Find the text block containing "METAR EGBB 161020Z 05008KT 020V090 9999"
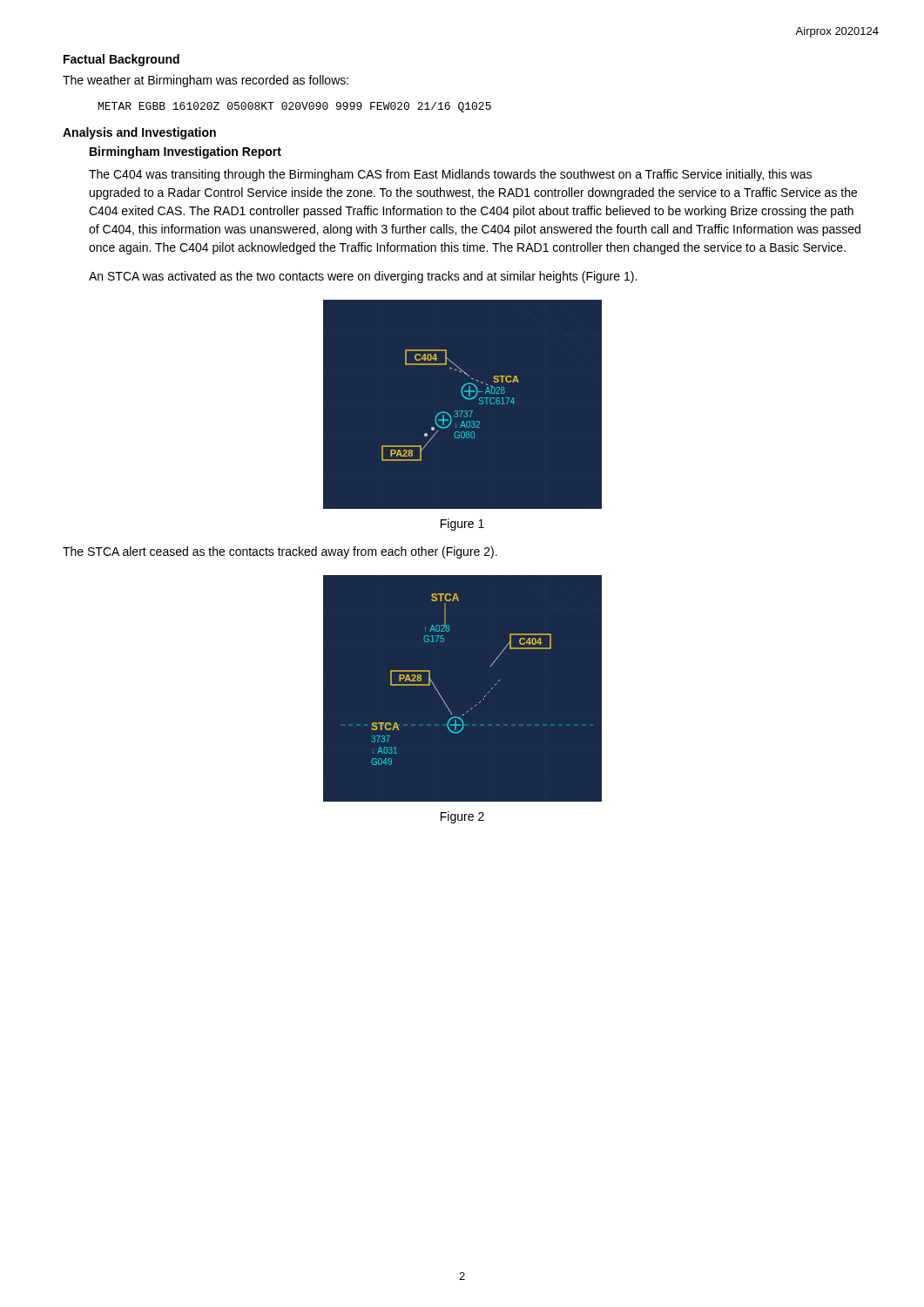This screenshot has height=1307, width=924. click(x=295, y=107)
